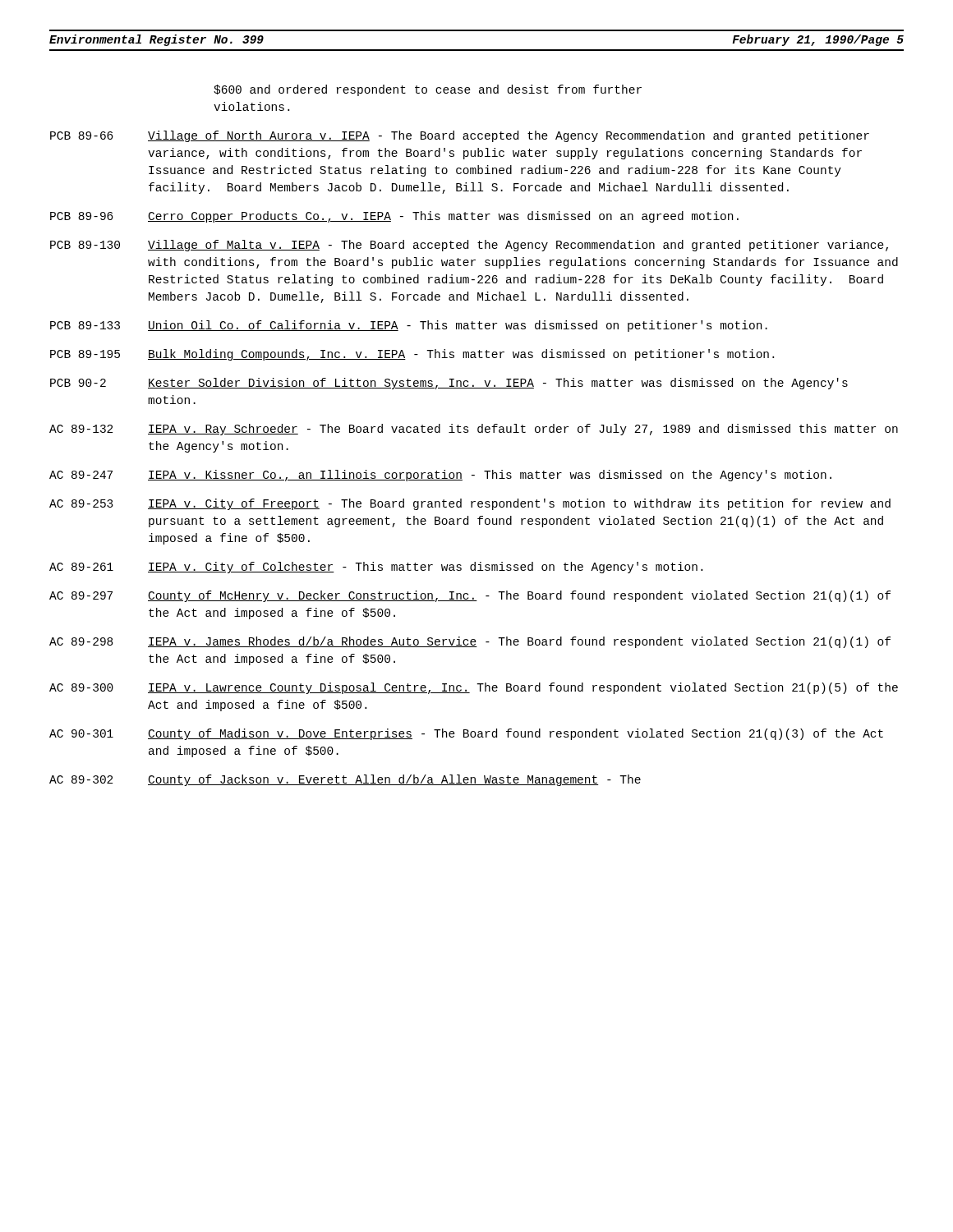Locate the list item that says "AC 89-302 County"

[x=476, y=781]
